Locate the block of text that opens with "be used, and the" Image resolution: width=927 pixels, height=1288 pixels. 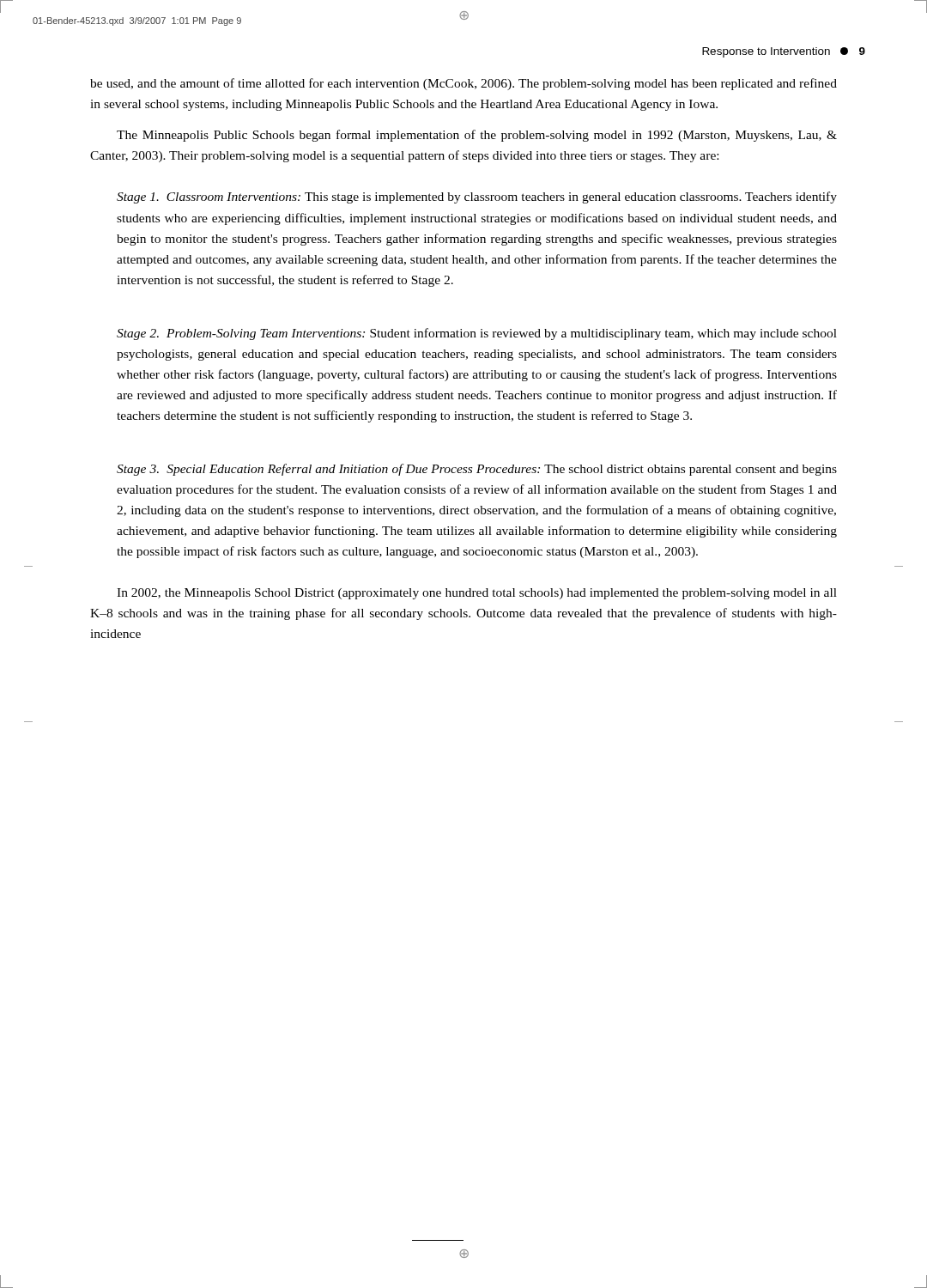(x=464, y=94)
